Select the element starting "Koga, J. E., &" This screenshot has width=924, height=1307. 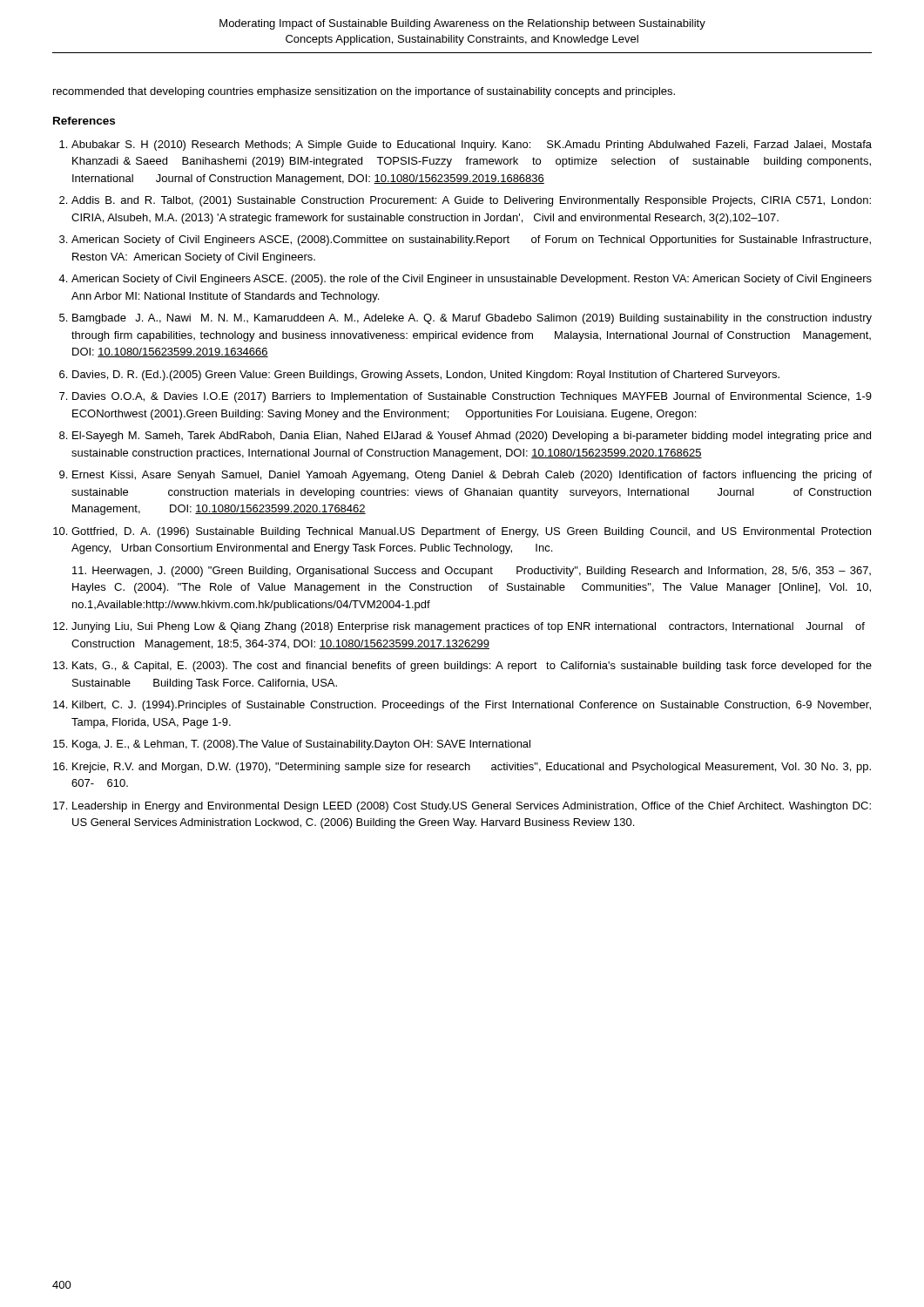[301, 744]
